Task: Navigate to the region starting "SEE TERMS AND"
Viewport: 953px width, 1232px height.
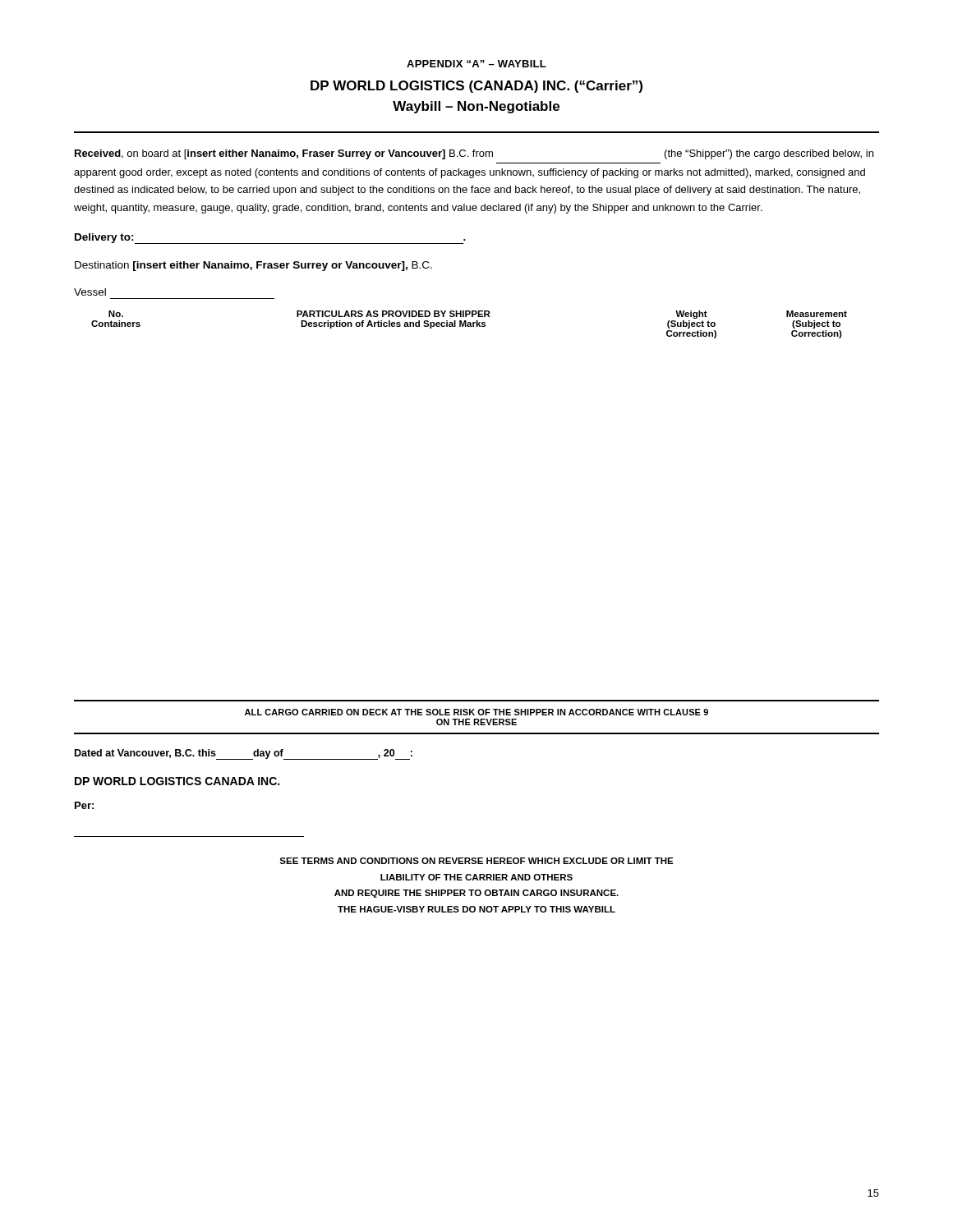Action: click(476, 885)
